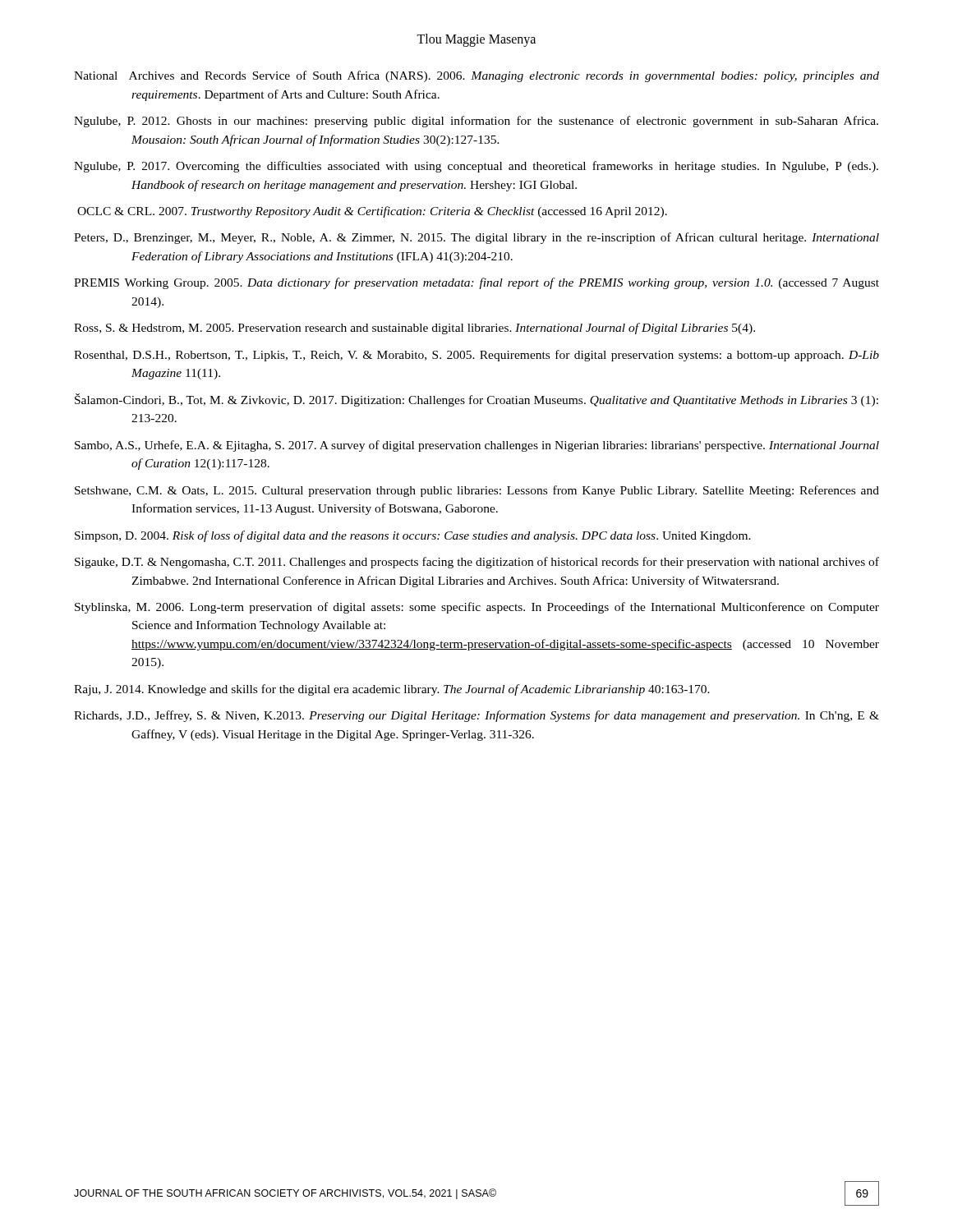Point to the block beginning "Ngulube, P. 2017."
The height and width of the screenshot is (1232, 953).
click(476, 175)
